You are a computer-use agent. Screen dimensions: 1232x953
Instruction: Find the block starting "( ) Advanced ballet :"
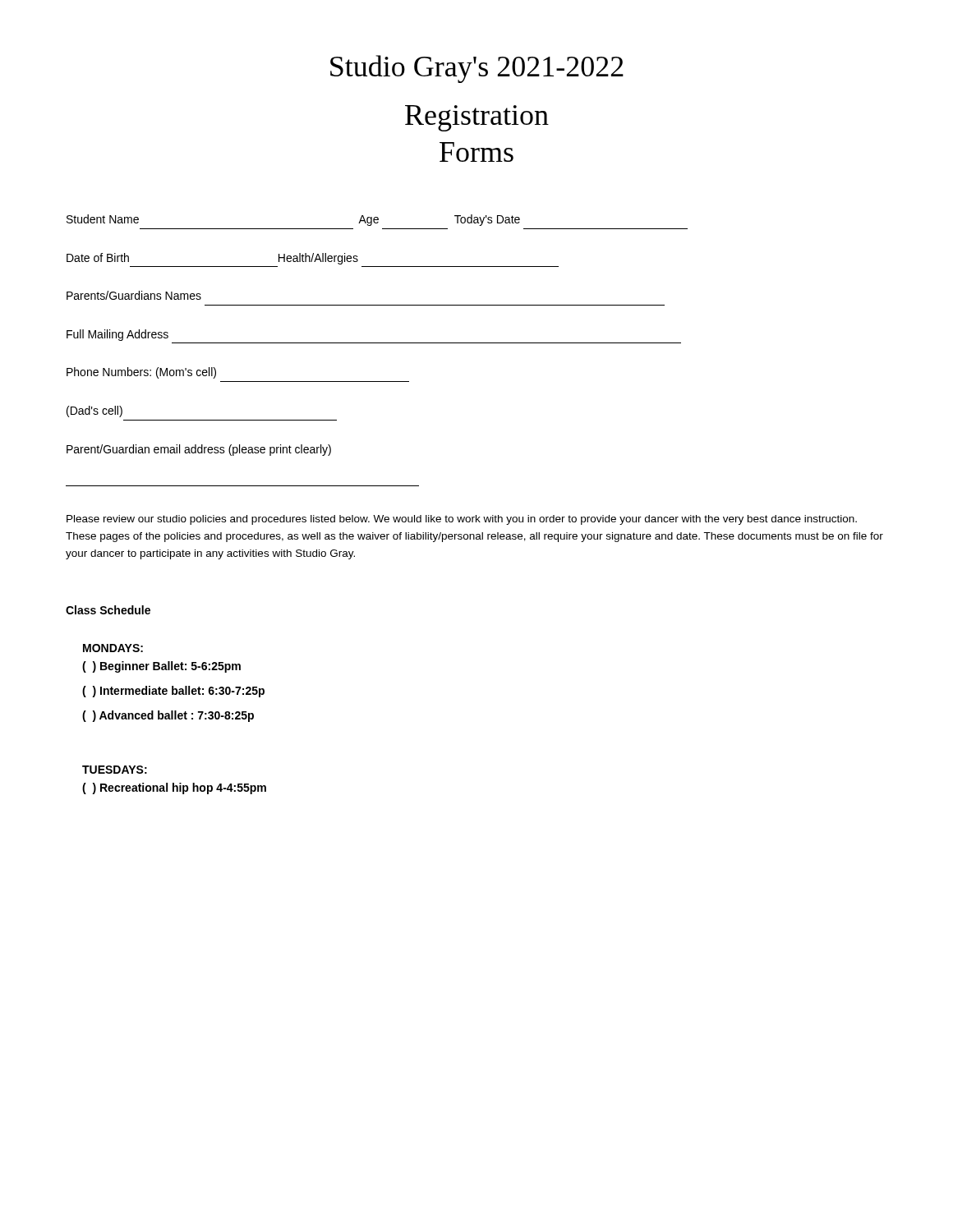pos(168,715)
